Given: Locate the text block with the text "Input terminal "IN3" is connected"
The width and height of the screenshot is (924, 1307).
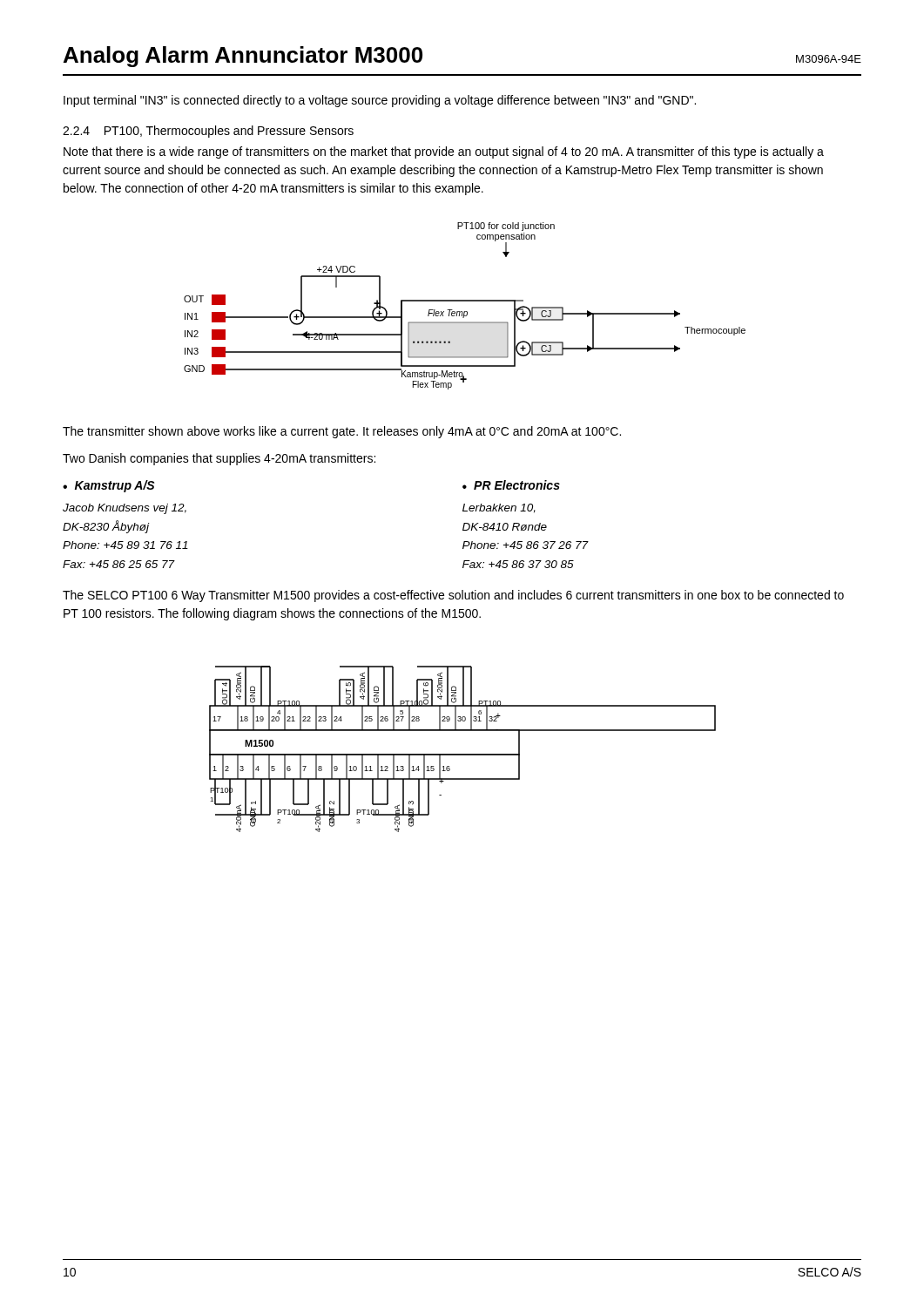Looking at the screenshot, I should coord(380,100).
